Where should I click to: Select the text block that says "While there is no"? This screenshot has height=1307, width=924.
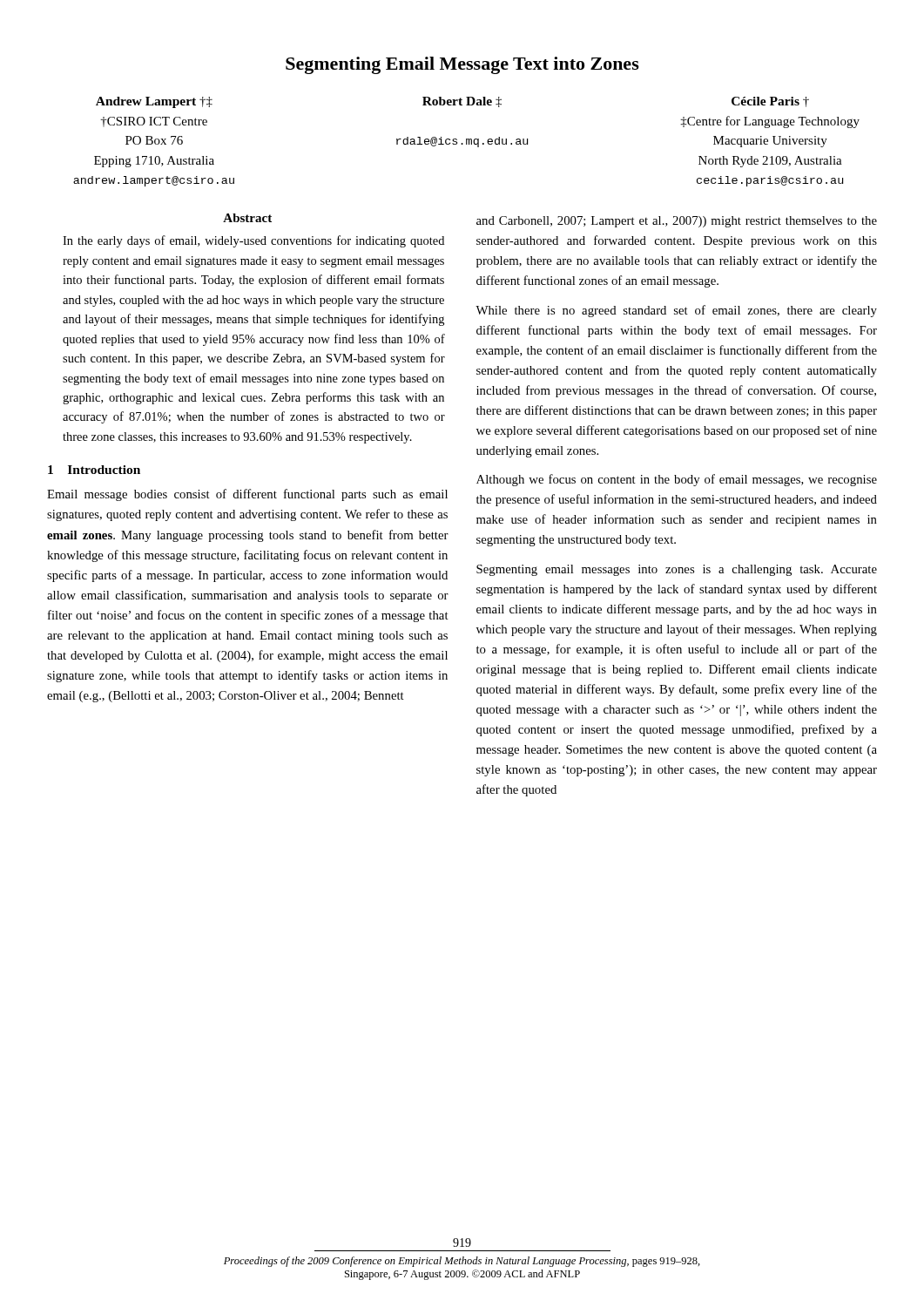(676, 380)
